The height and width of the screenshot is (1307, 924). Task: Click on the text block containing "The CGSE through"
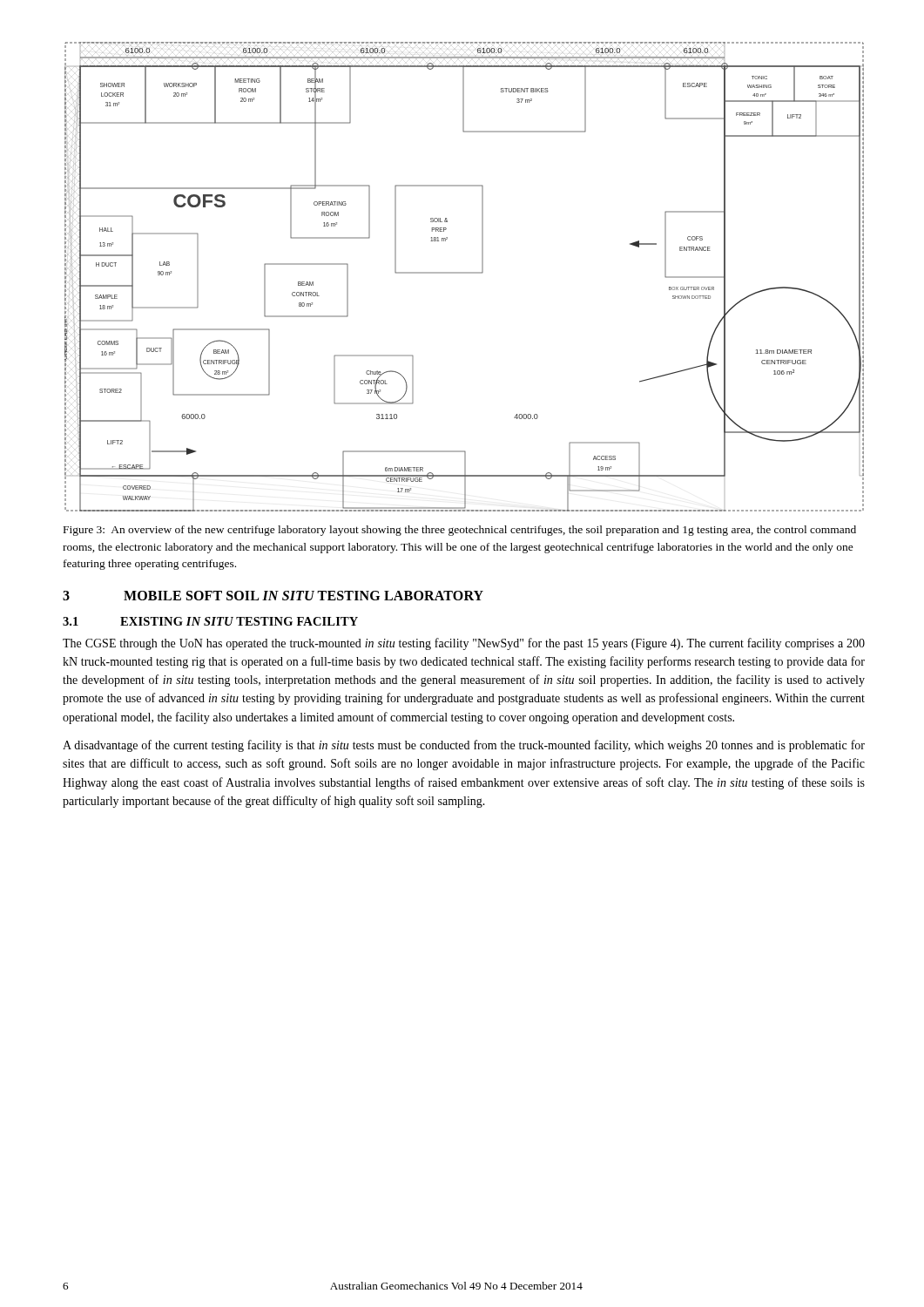click(464, 680)
